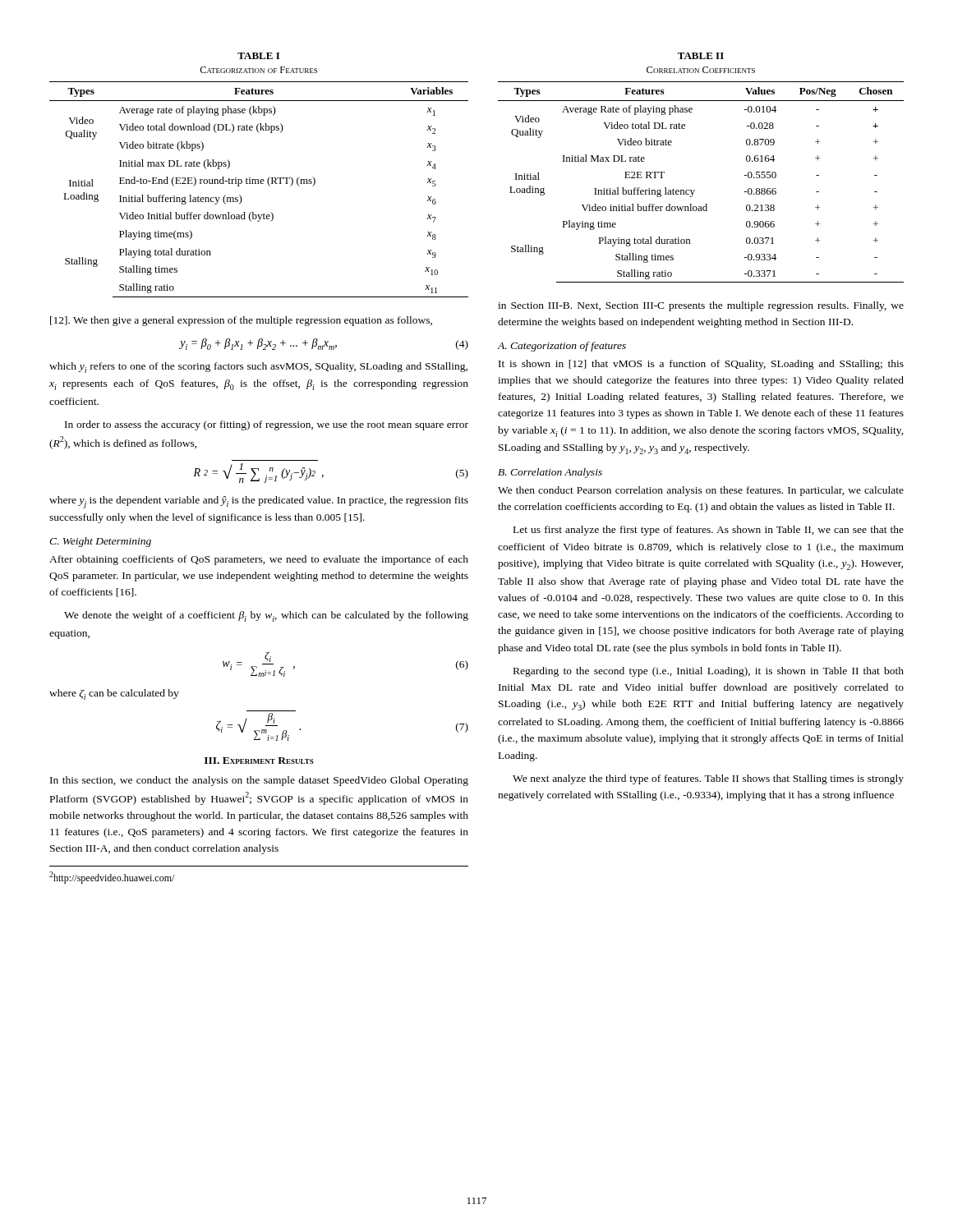
Task: Locate the block starting "R2 = √ 1 n"
Action: tap(331, 473)
